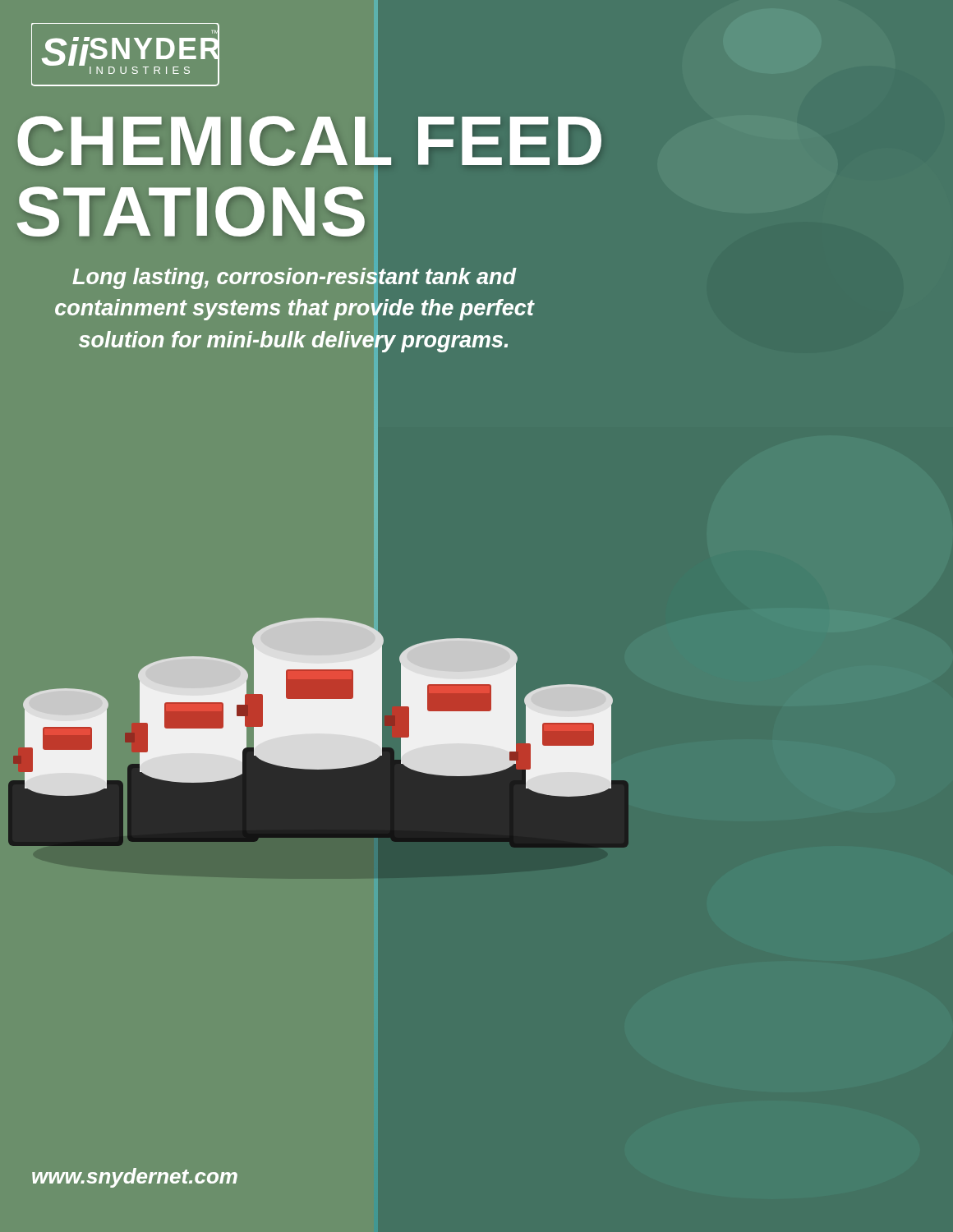Viewport: 953px width, 1232px height.
Task: Select the text block containing "Long lasting, corrosion-resistant tank andcontainment systems that"
Action: point(294,308)
